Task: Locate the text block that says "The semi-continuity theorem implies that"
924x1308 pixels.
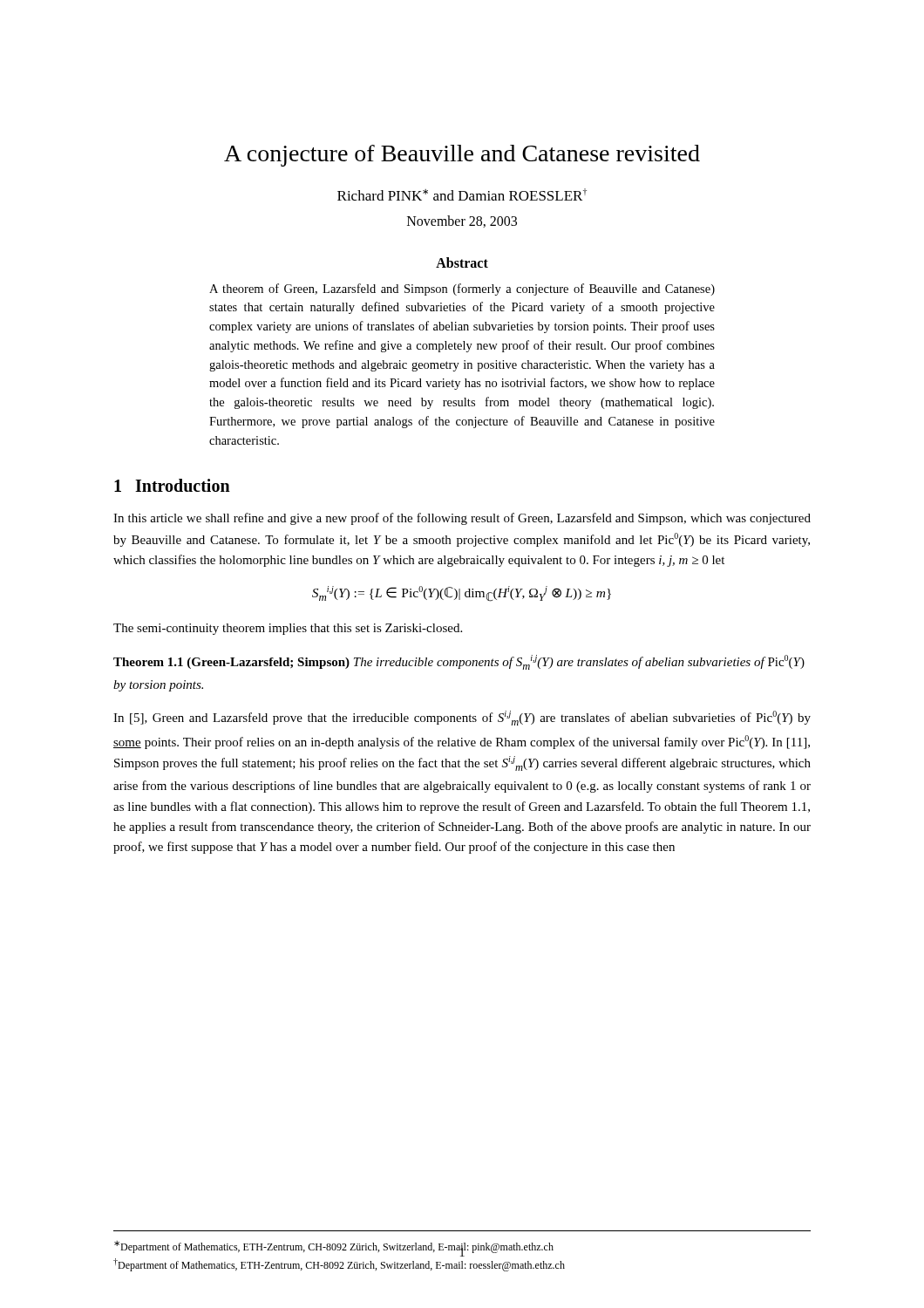Action: (288, 628)
